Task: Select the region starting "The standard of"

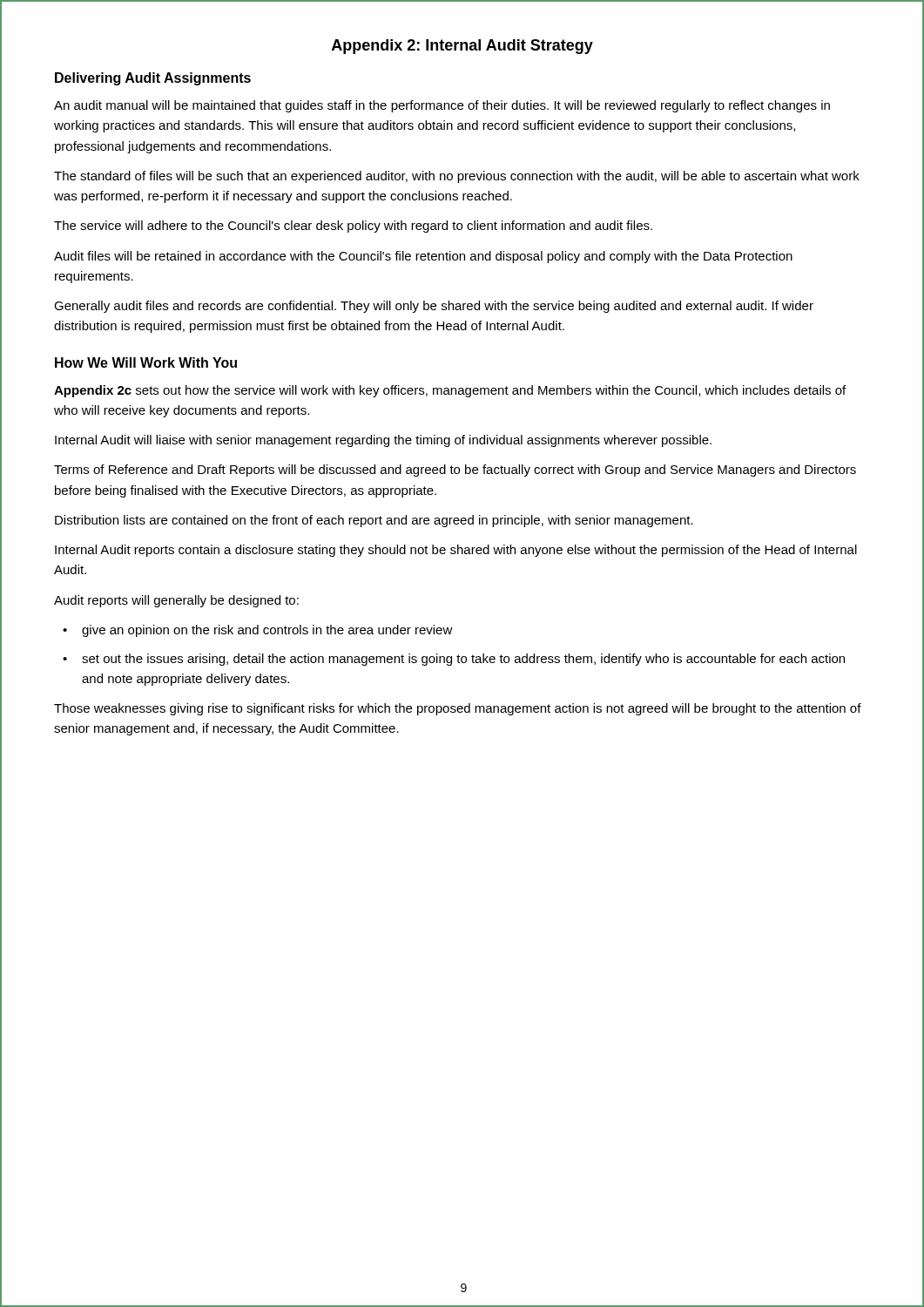Action: (457, 185)
